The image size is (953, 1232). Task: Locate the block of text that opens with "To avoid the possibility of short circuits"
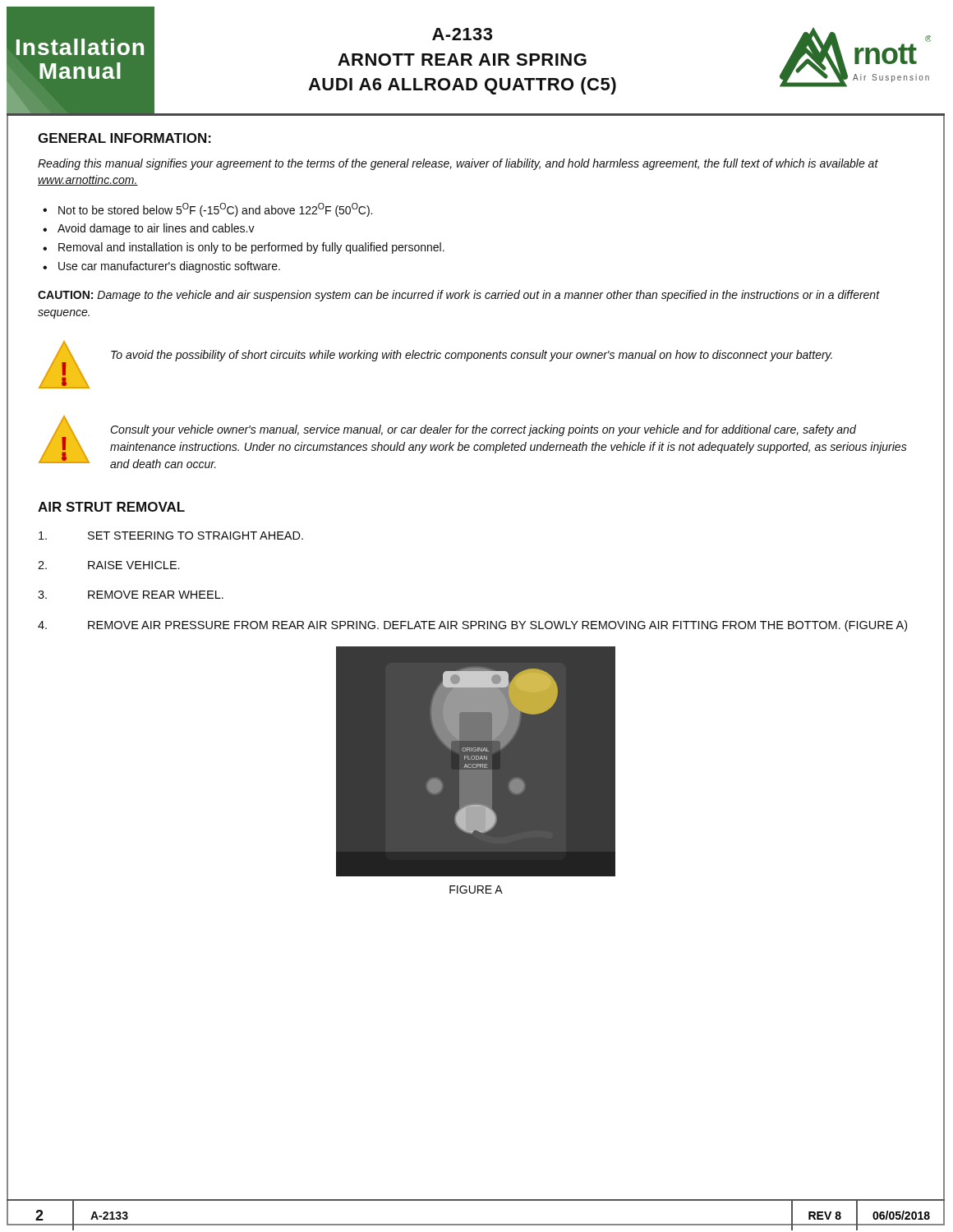(x=472, y=355)
